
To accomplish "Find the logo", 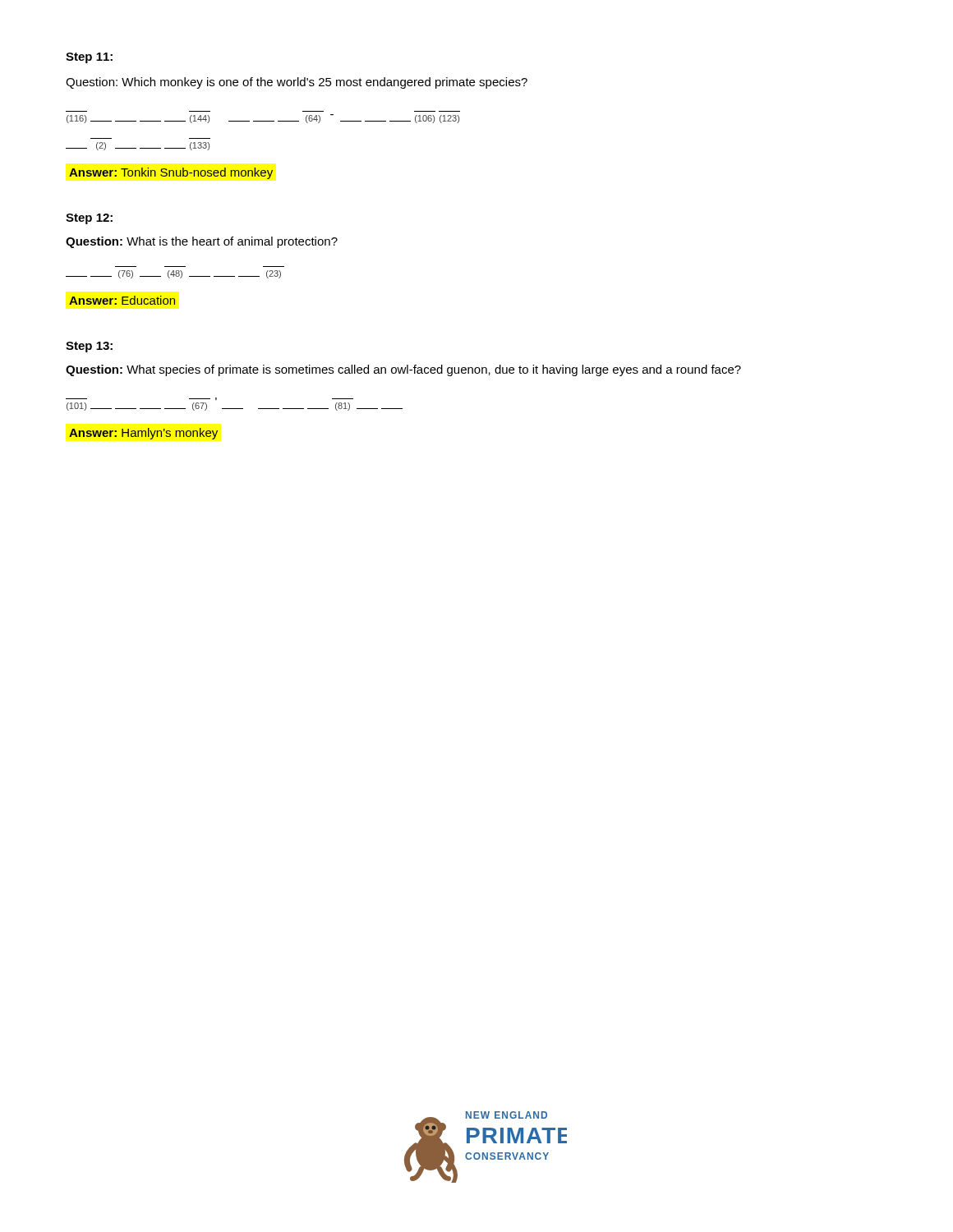I will tap(476, 1138).
